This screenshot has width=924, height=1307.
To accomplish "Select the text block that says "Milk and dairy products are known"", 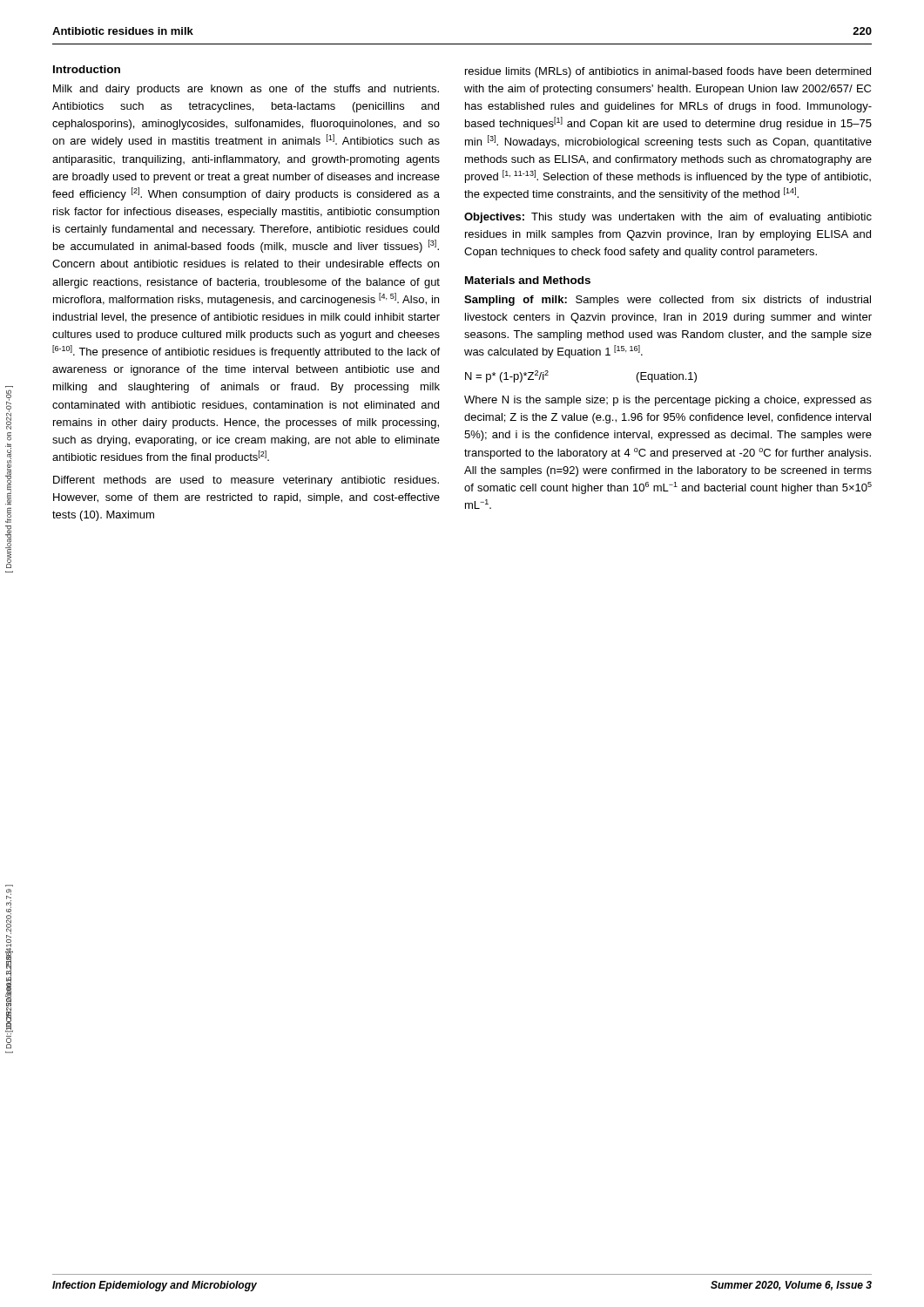I will click(246, 302).
